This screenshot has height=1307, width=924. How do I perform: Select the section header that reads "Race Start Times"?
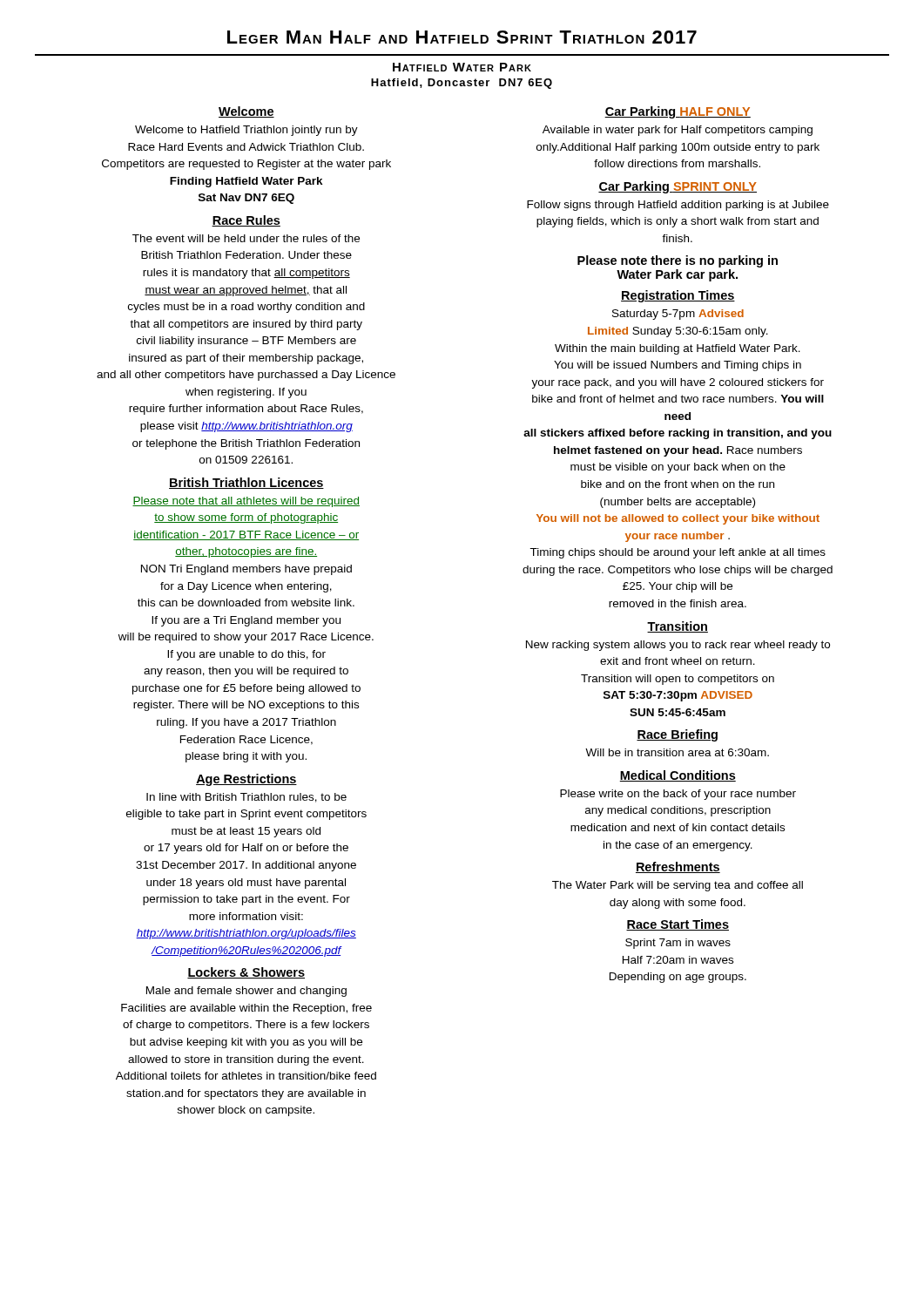[678, 925]
